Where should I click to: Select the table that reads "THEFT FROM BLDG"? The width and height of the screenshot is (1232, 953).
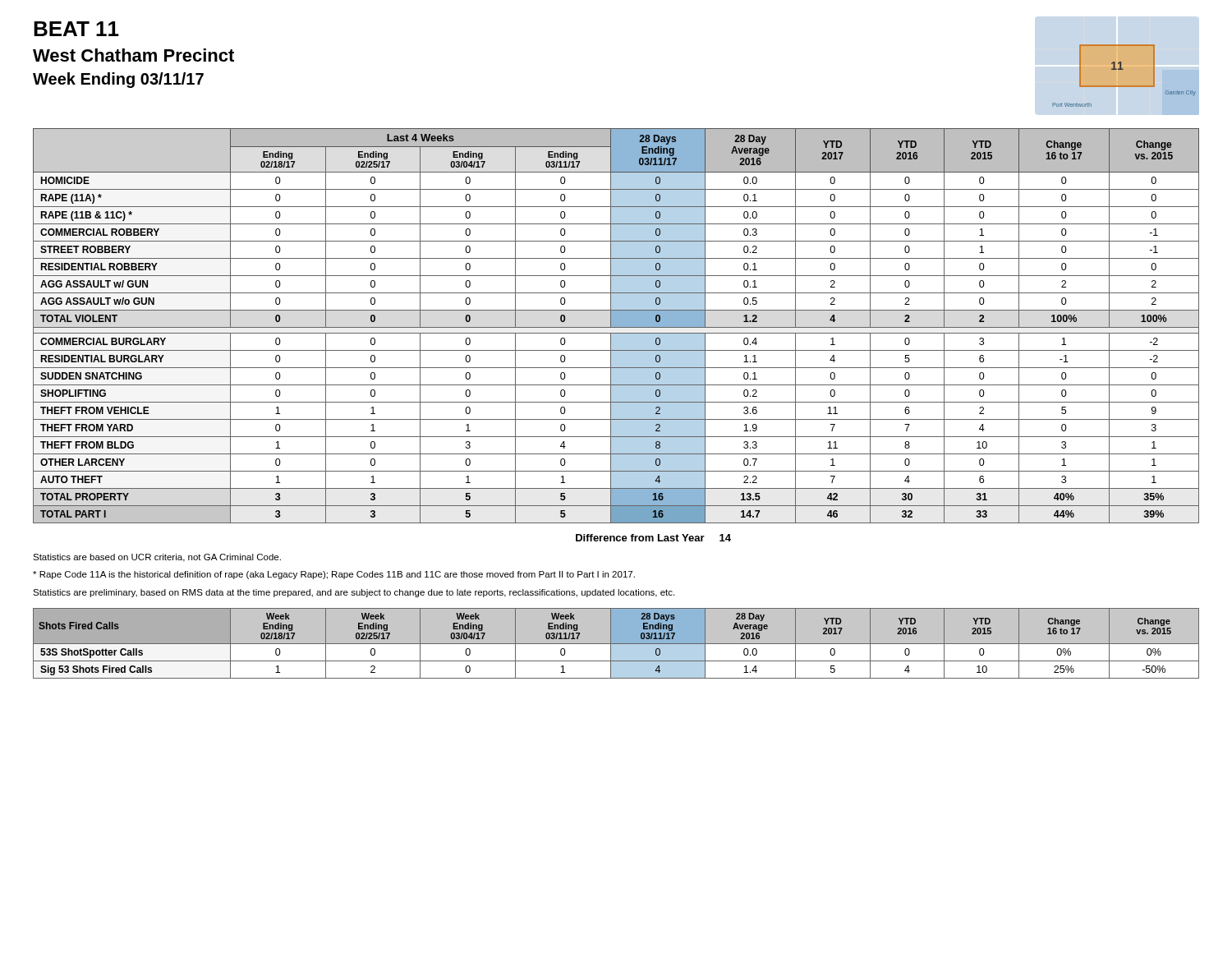[616, 326]
